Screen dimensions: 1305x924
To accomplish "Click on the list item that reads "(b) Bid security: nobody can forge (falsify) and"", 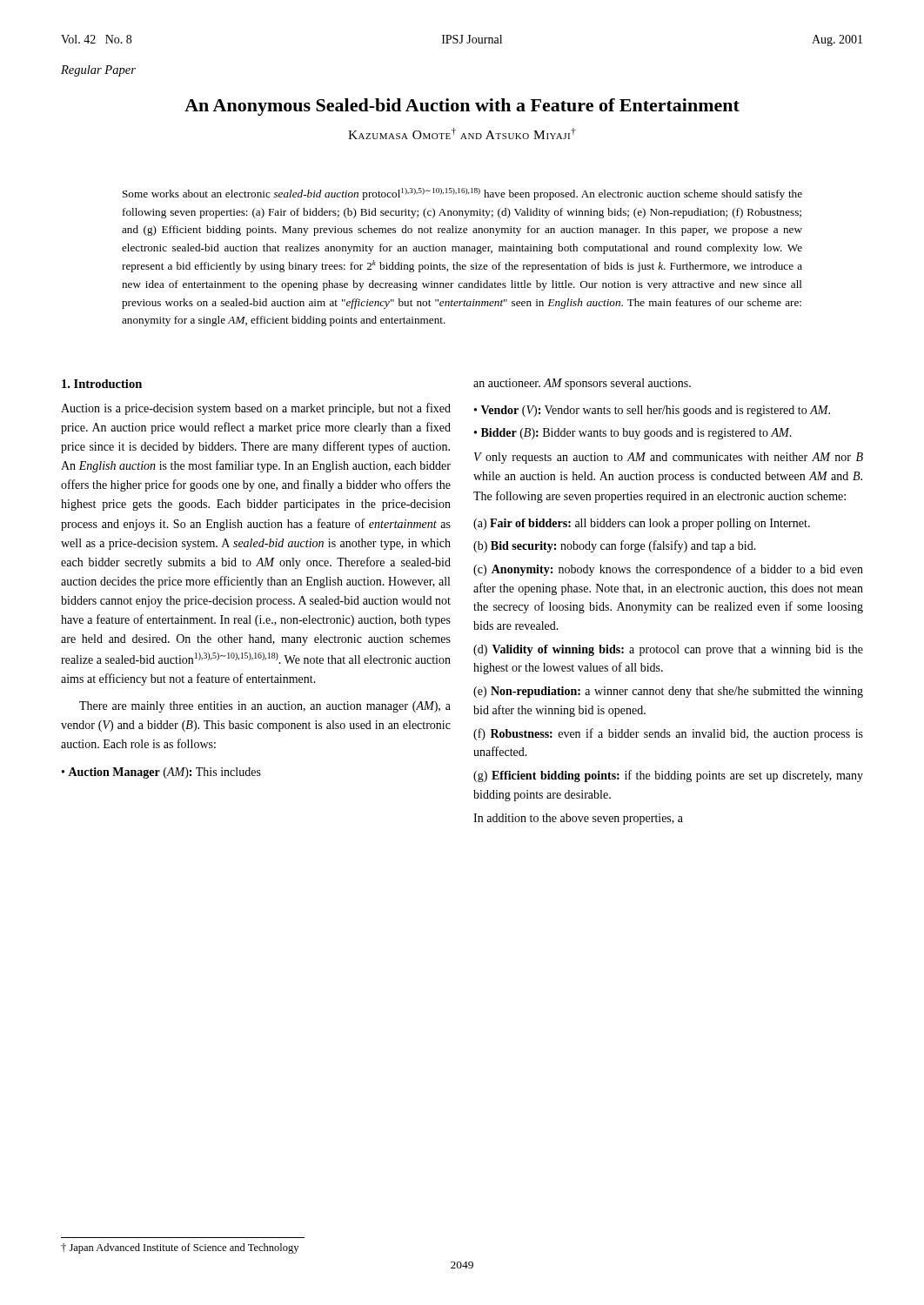I will tap(615, 546).
